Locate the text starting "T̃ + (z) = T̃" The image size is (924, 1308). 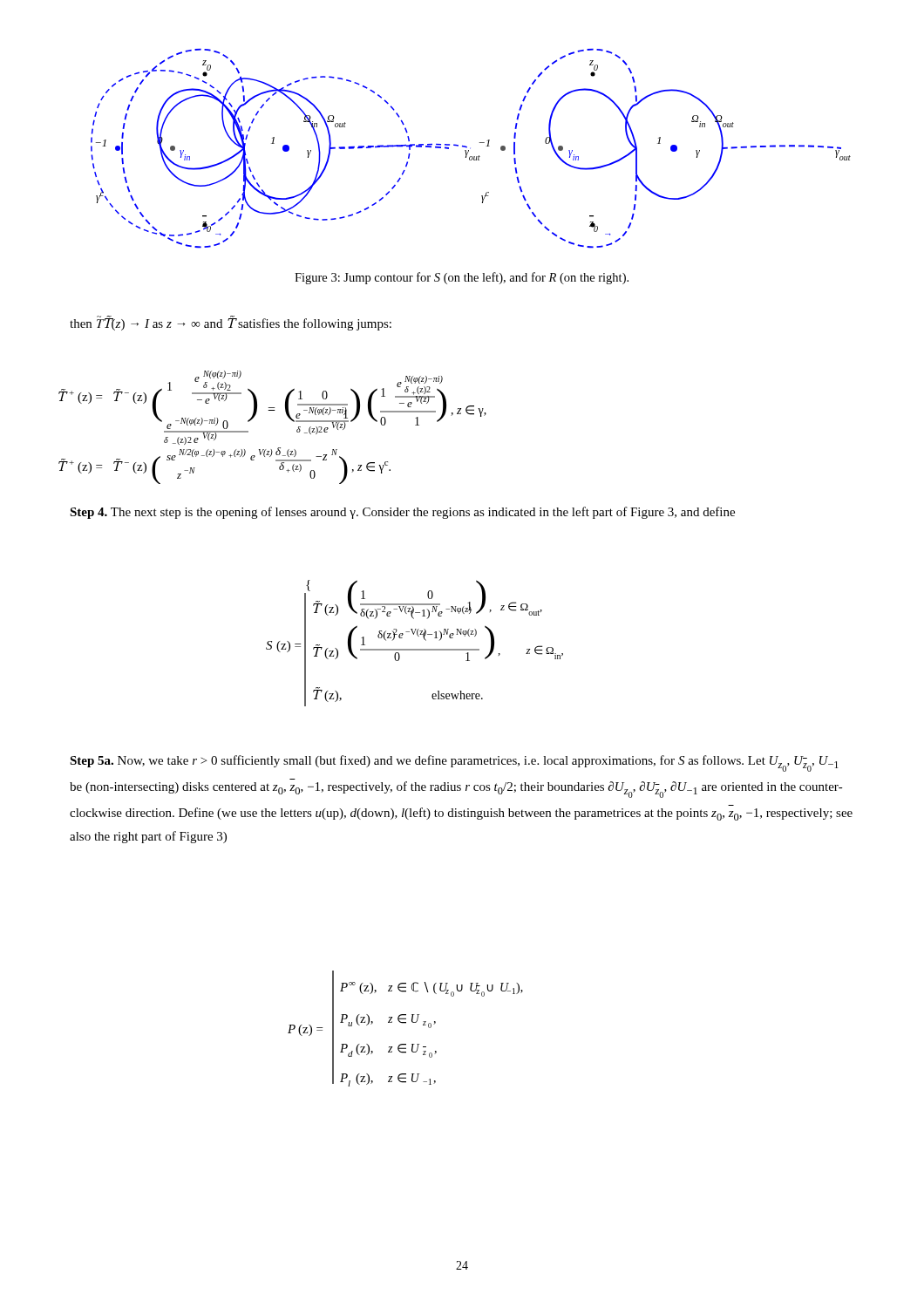click(x=462, y=417)
